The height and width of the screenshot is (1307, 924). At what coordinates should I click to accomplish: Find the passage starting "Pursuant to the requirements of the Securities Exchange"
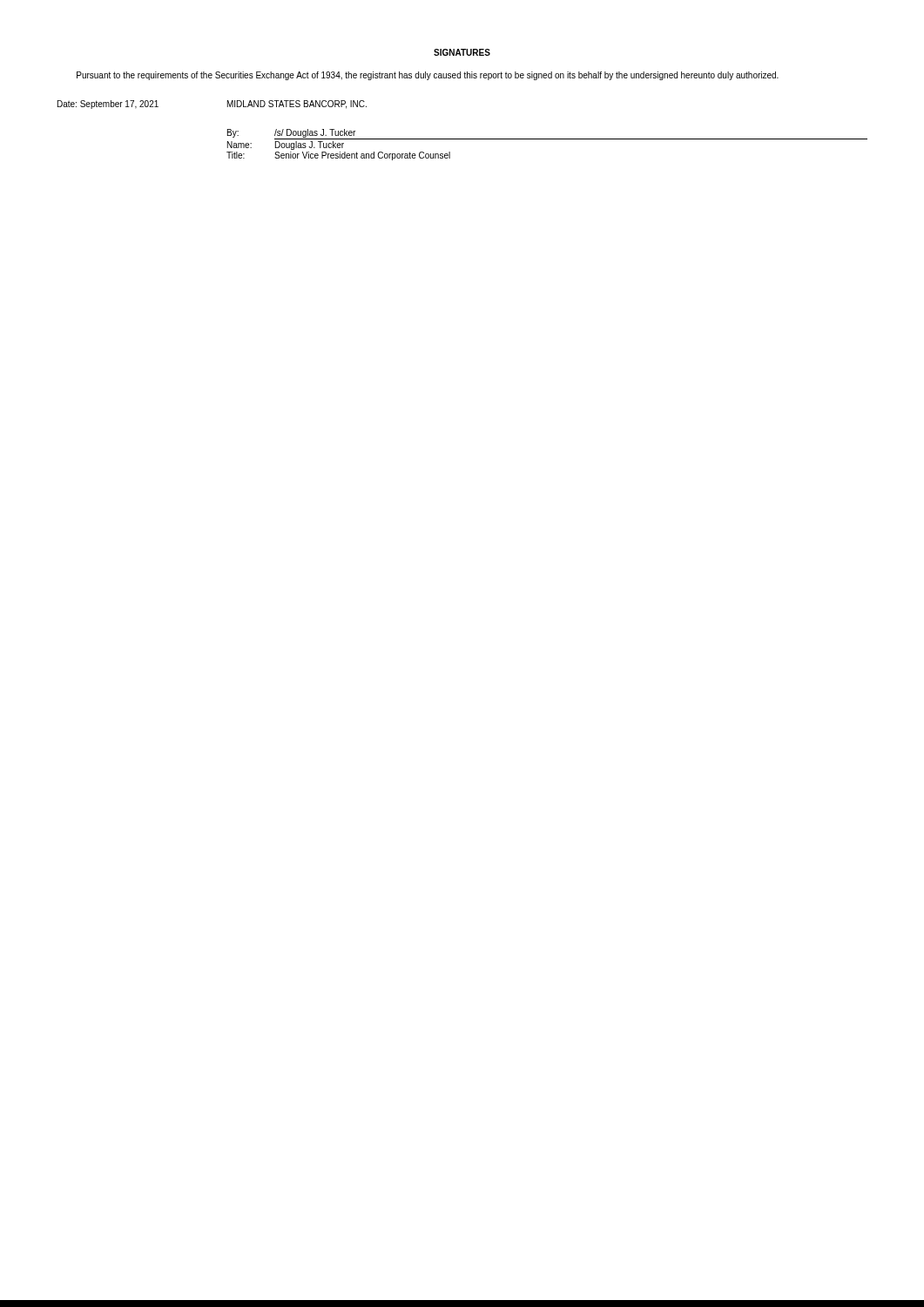pyautogui.click(x=418, y=75)
